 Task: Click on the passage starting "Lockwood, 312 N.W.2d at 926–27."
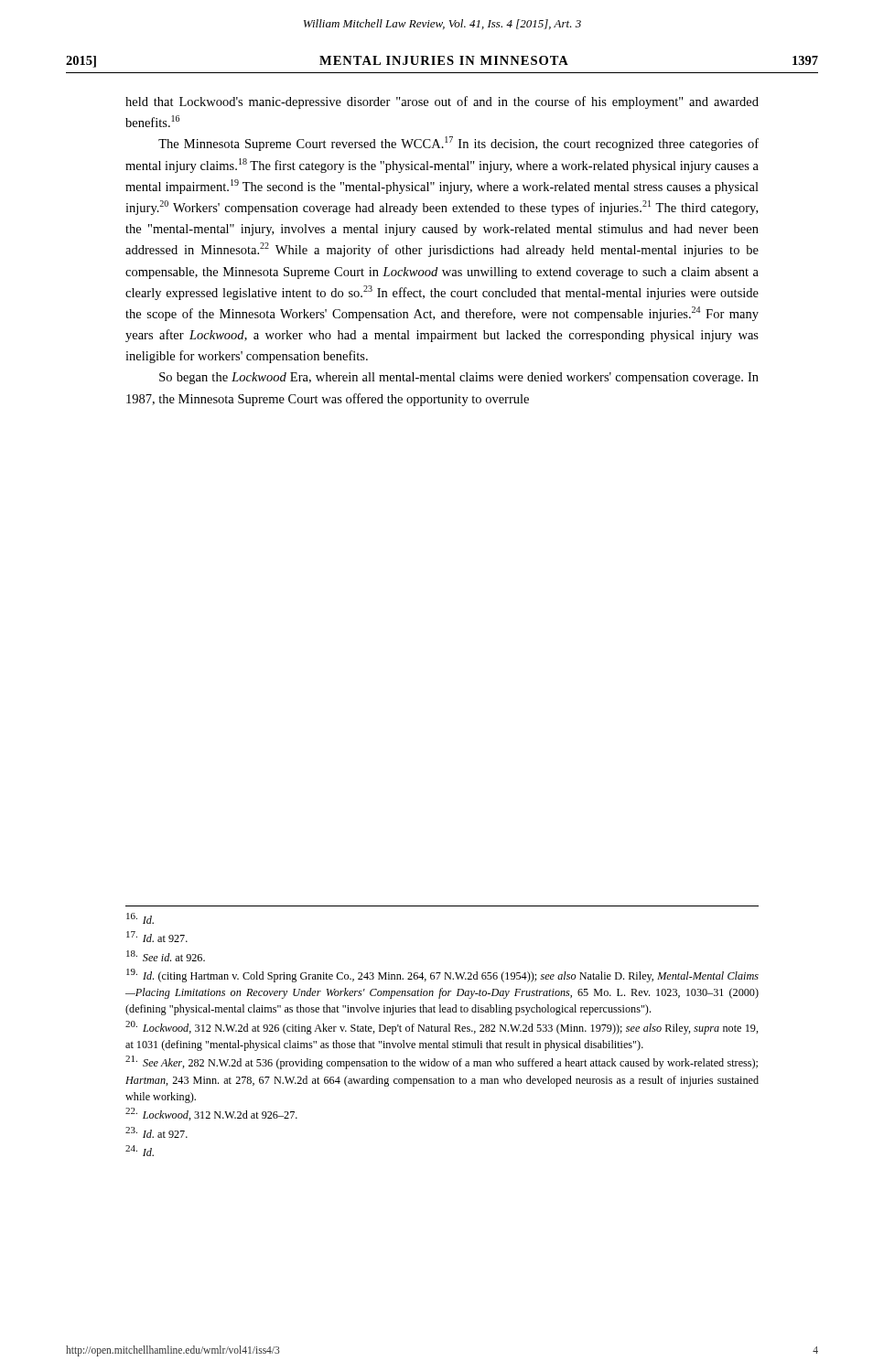pos(211,1114)
